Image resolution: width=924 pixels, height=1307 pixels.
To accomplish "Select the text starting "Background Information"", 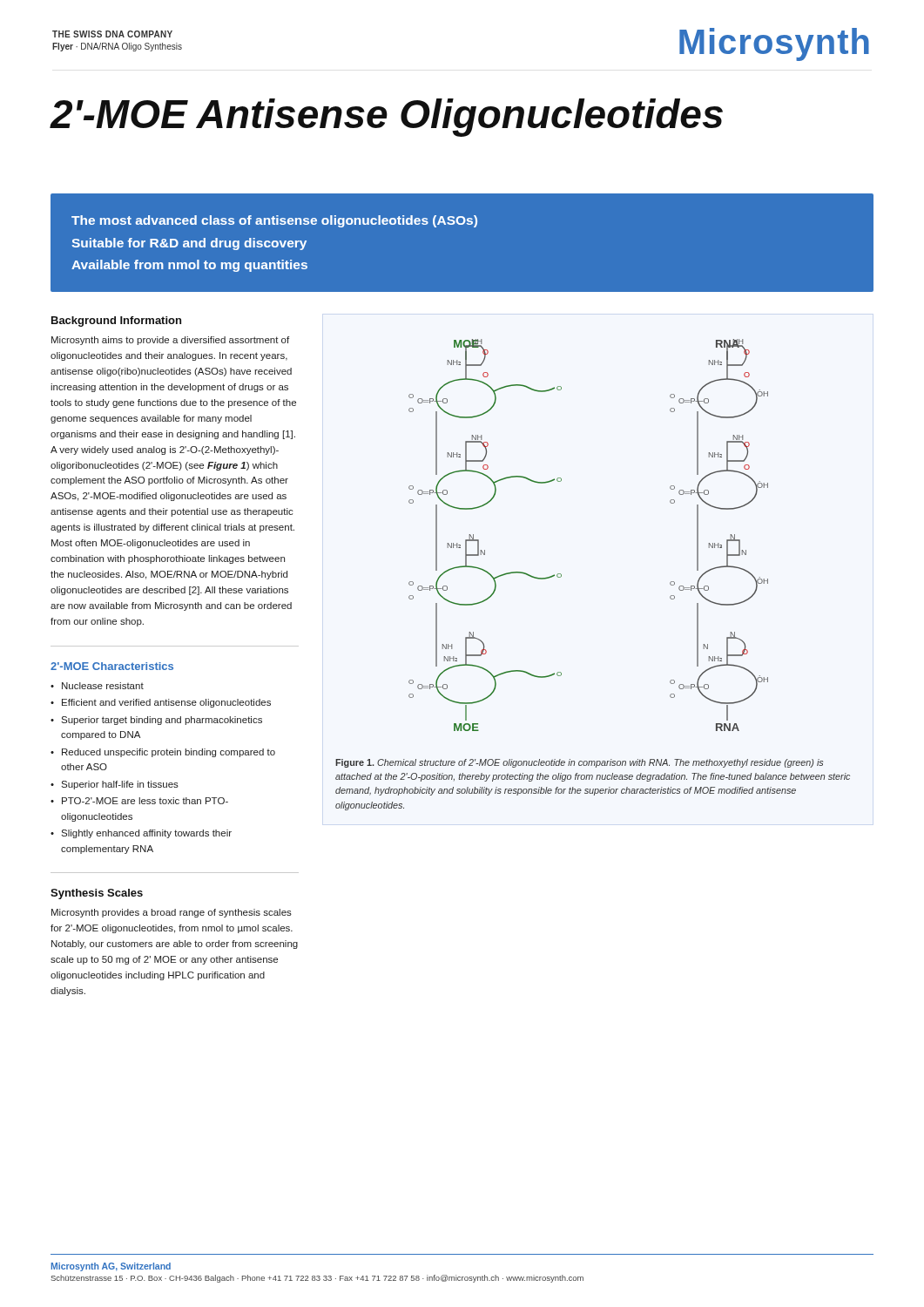I will click(x=116, y=320).
